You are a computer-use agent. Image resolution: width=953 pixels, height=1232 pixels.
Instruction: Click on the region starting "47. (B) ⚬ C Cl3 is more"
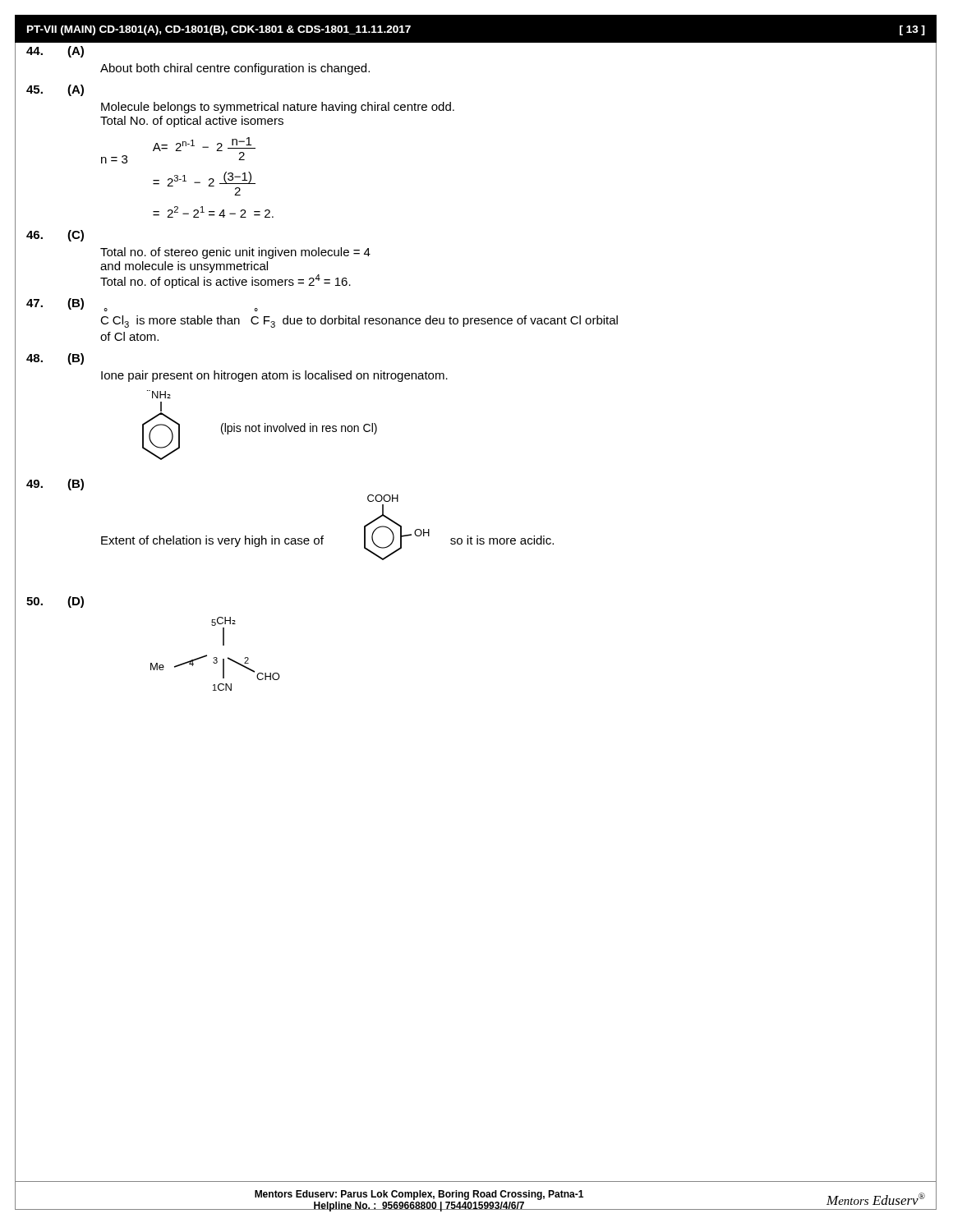tap(473, 319)
